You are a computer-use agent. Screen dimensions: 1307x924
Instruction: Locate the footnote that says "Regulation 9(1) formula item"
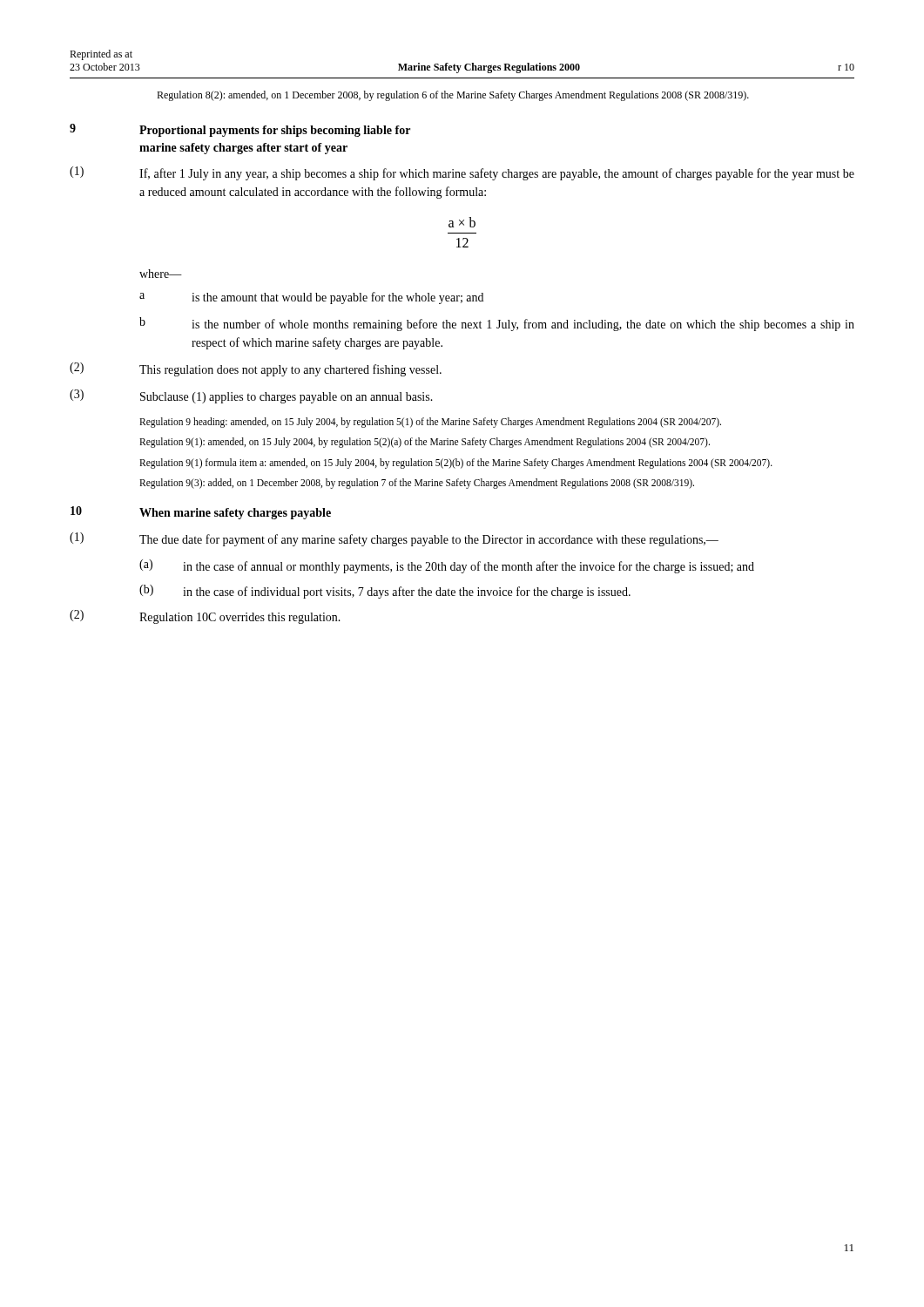pyautogui.click(x=456, y=462)
